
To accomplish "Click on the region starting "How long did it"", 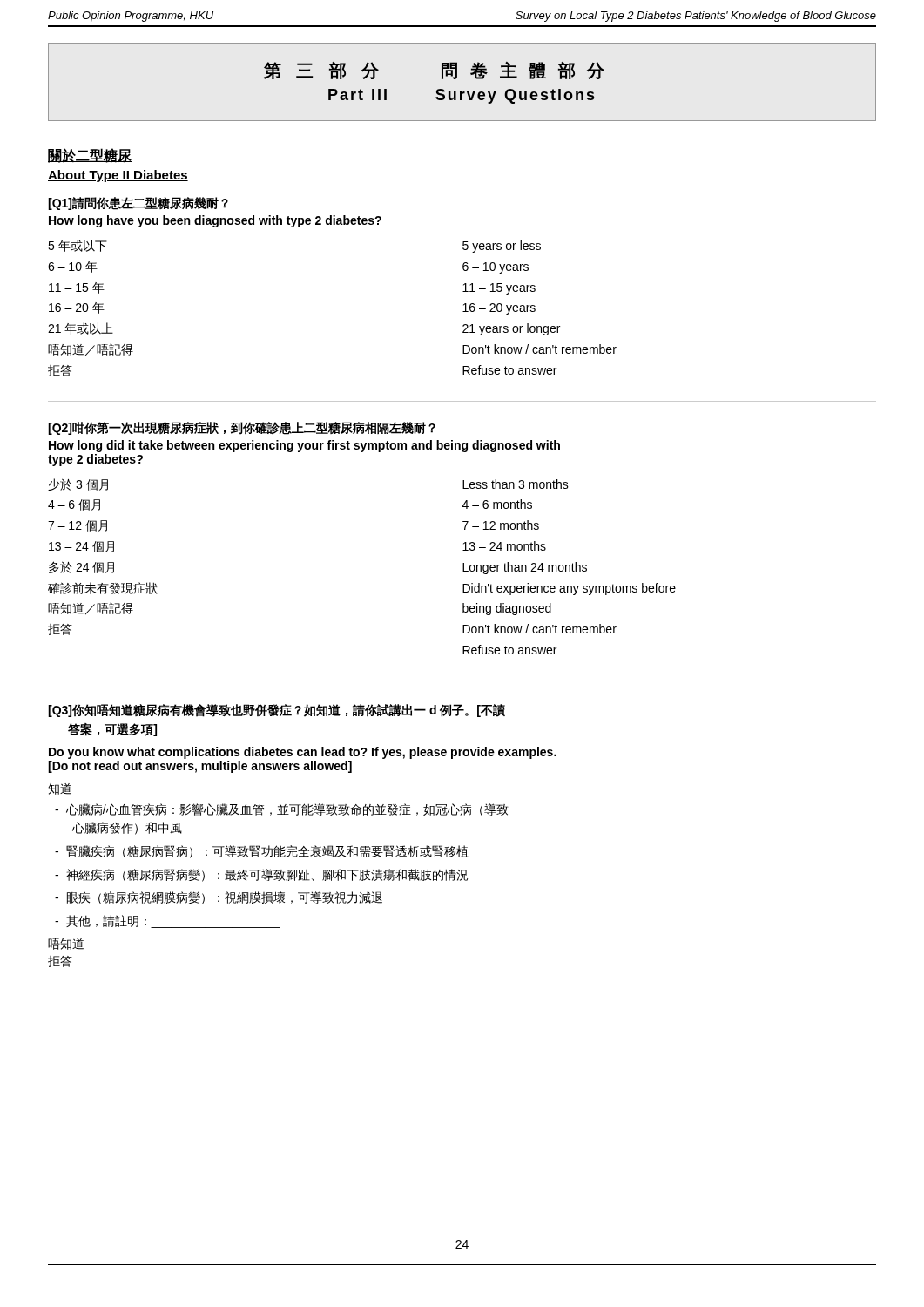I will pos(304,452).
